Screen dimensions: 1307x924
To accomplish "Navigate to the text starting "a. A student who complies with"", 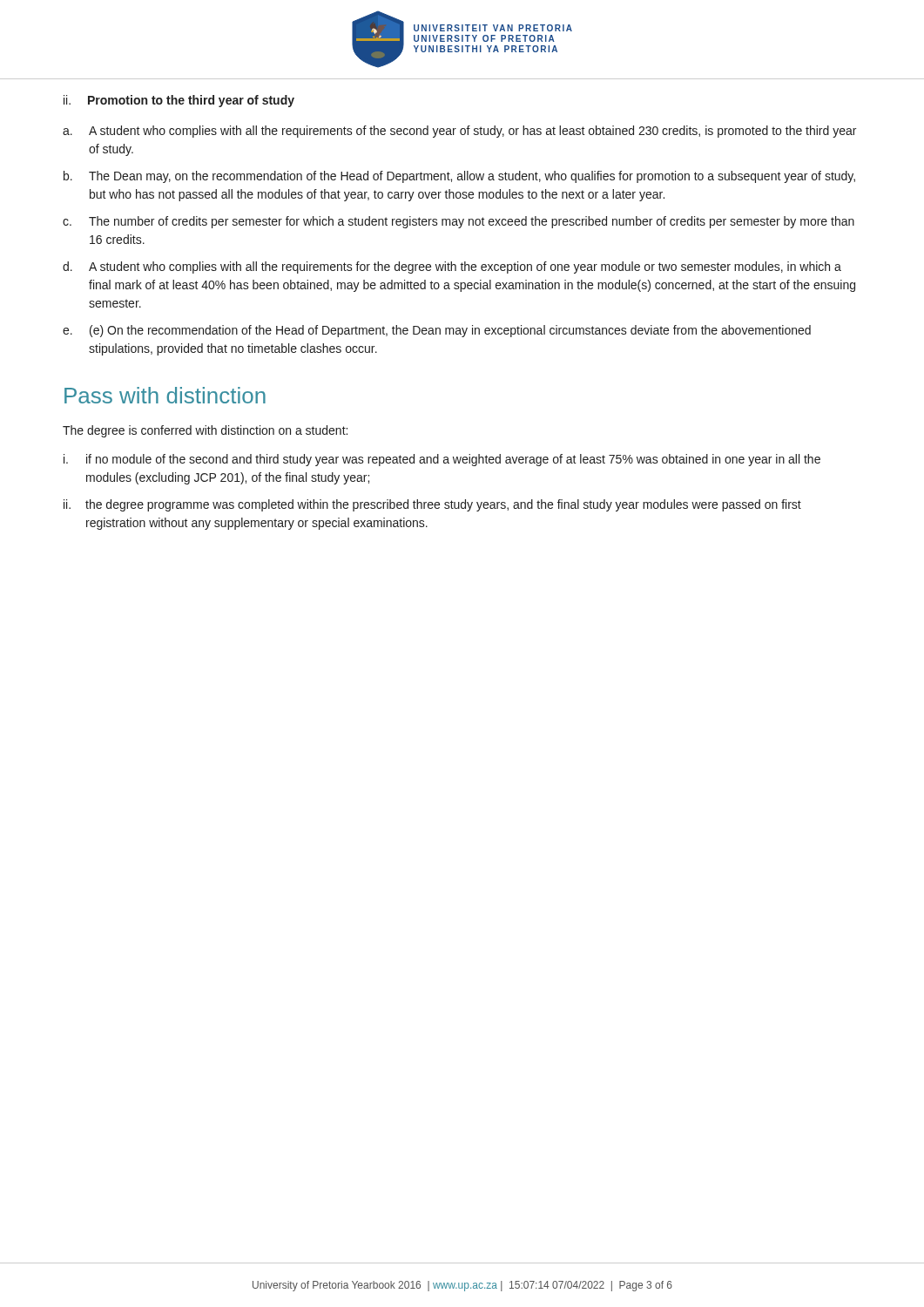I will coord(462,140).
